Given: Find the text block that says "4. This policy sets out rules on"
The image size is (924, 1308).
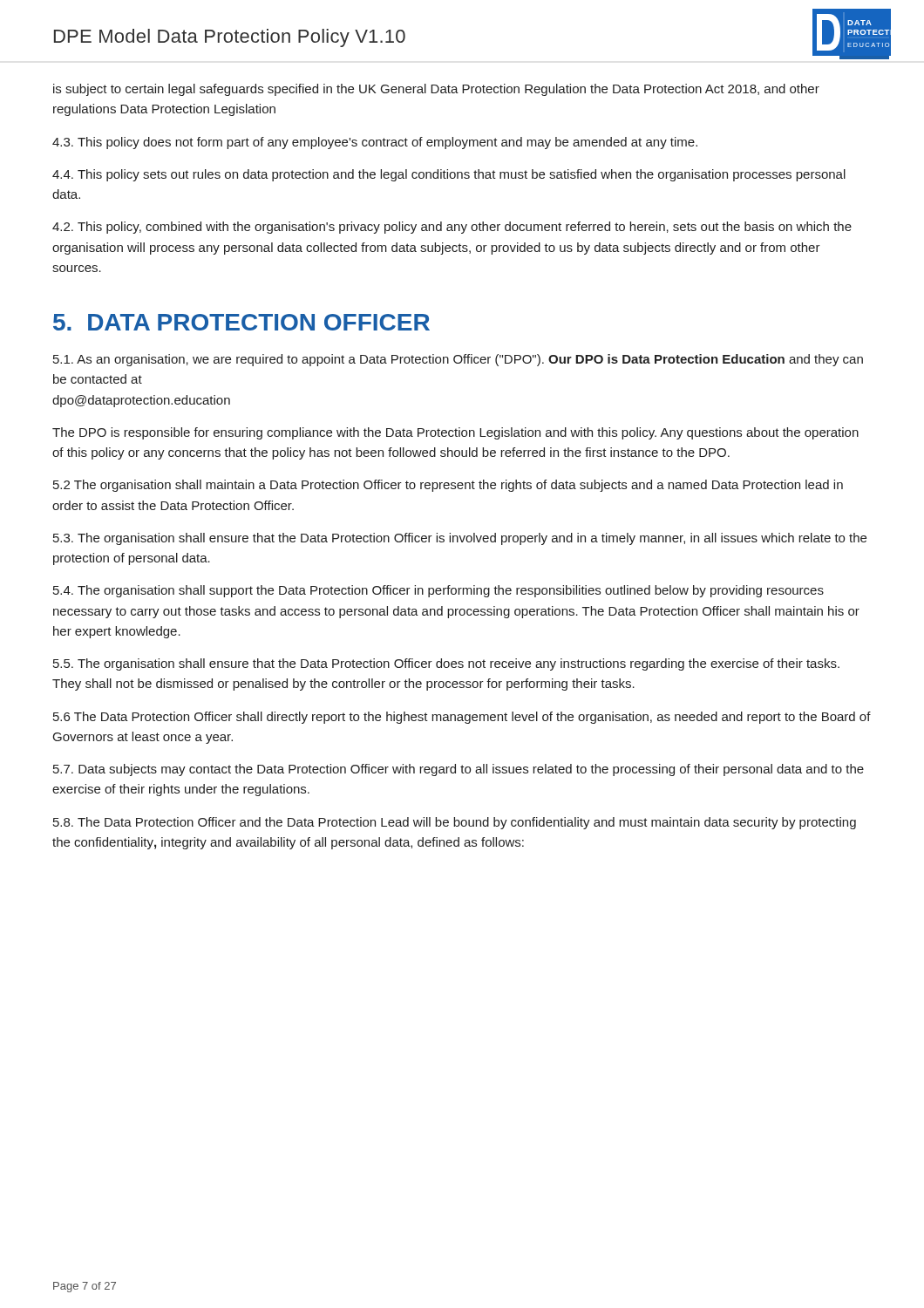Looking at the screenshot, I should pyautogui.click(x=449, y=184).
